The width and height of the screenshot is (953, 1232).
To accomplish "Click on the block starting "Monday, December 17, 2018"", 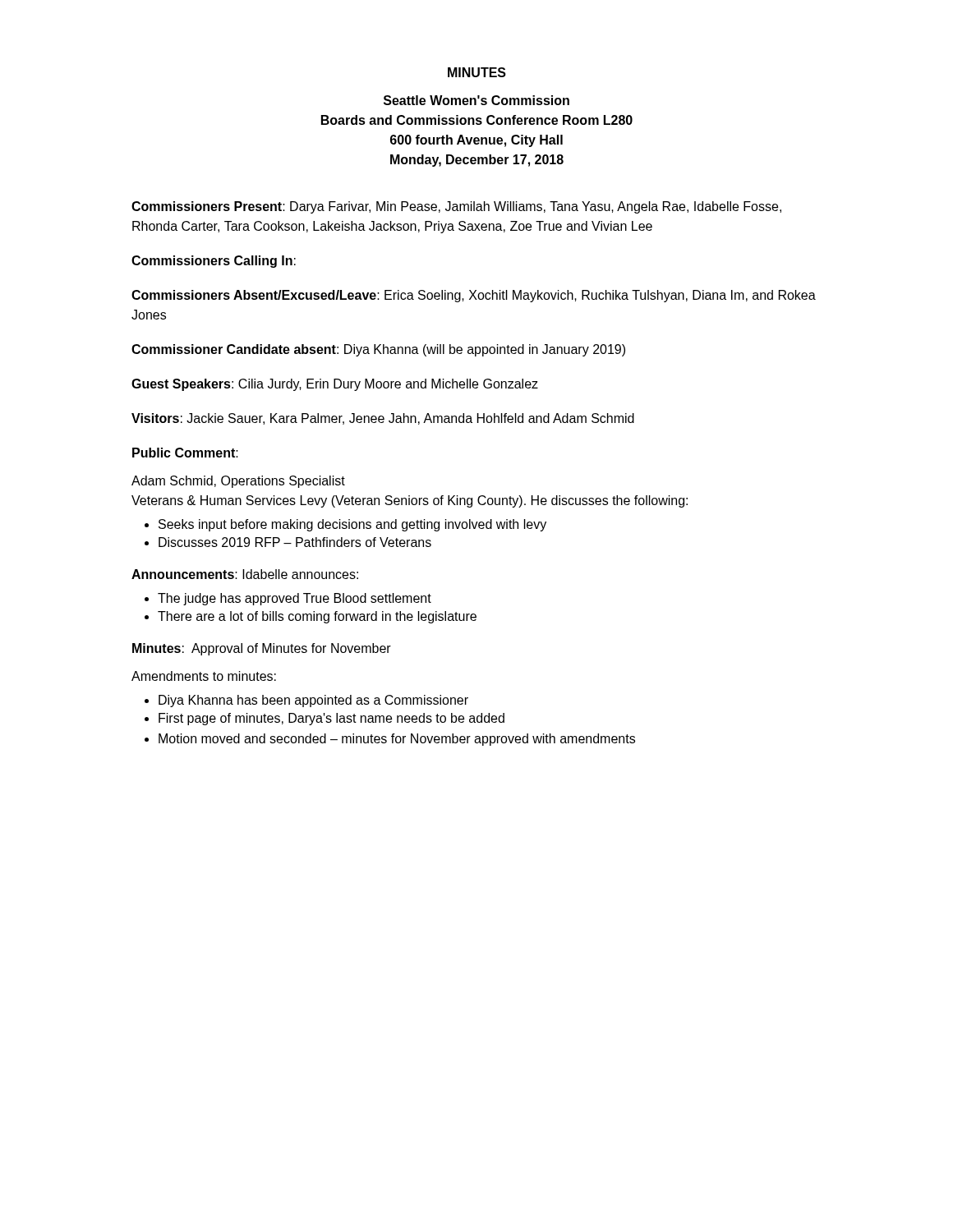I will 476,160.
